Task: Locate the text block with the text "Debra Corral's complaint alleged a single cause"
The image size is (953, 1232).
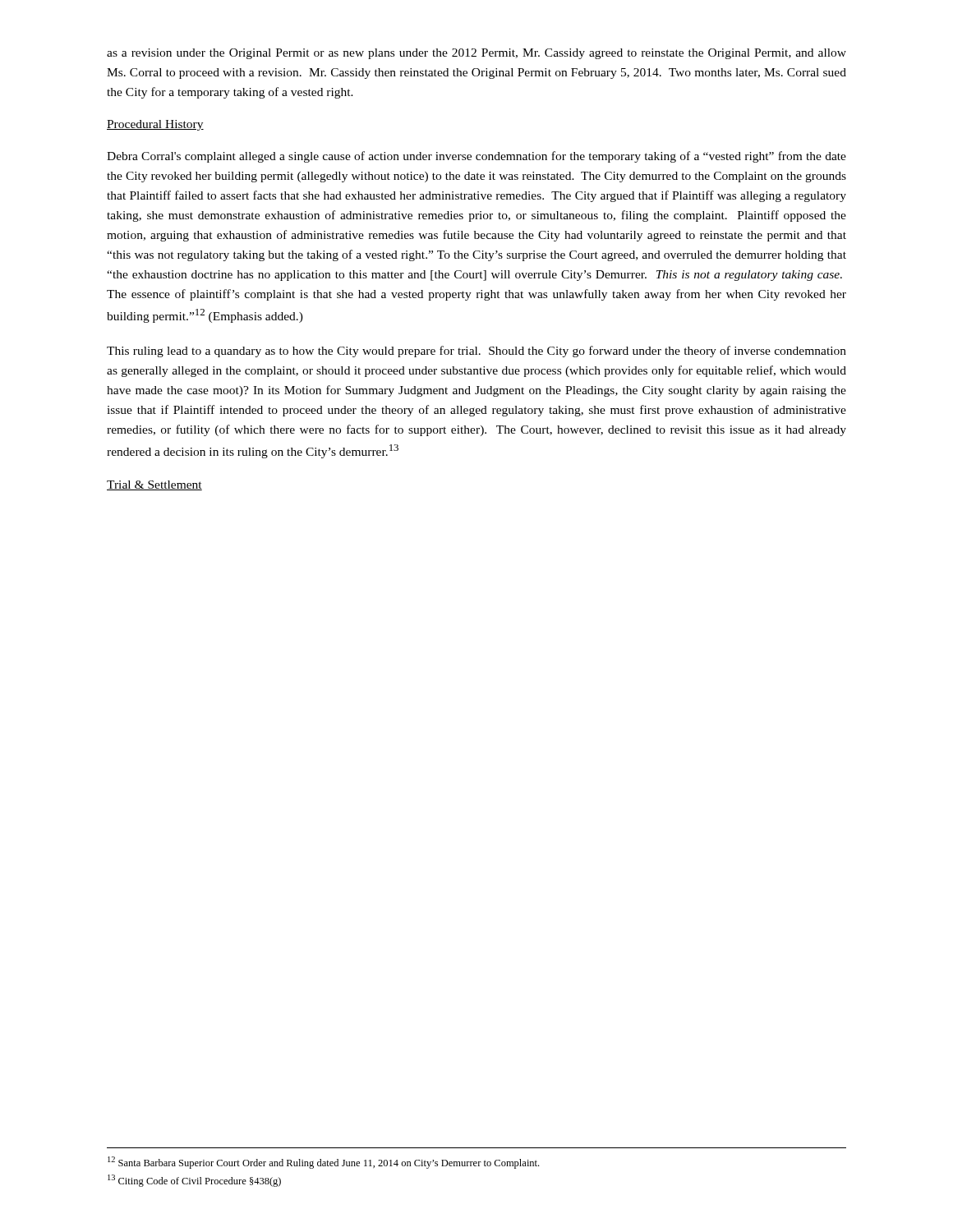Action: (476, 236)
